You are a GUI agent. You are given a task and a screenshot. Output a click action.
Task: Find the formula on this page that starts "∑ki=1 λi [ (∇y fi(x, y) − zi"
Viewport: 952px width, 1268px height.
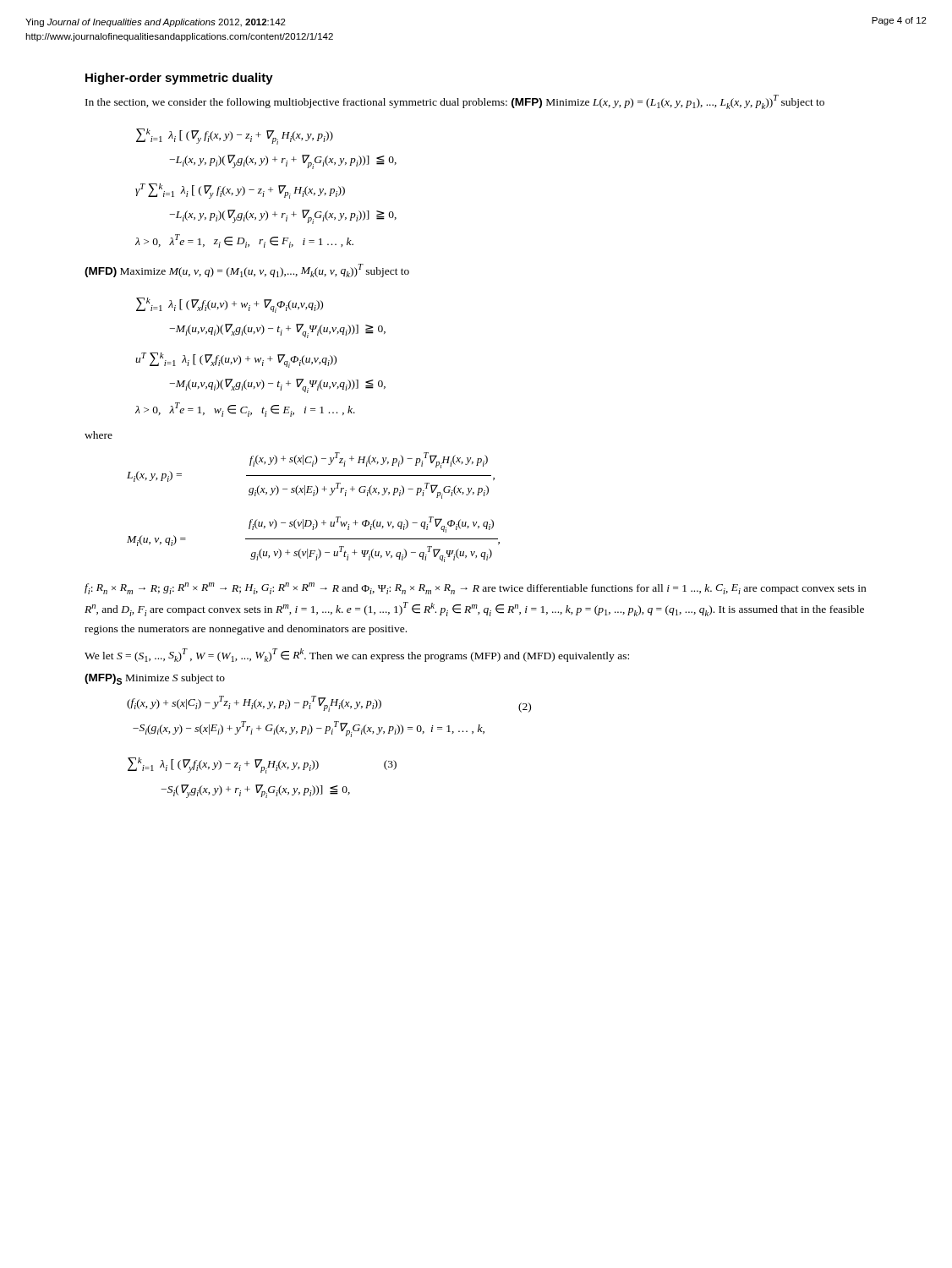[x=235, y=137]
